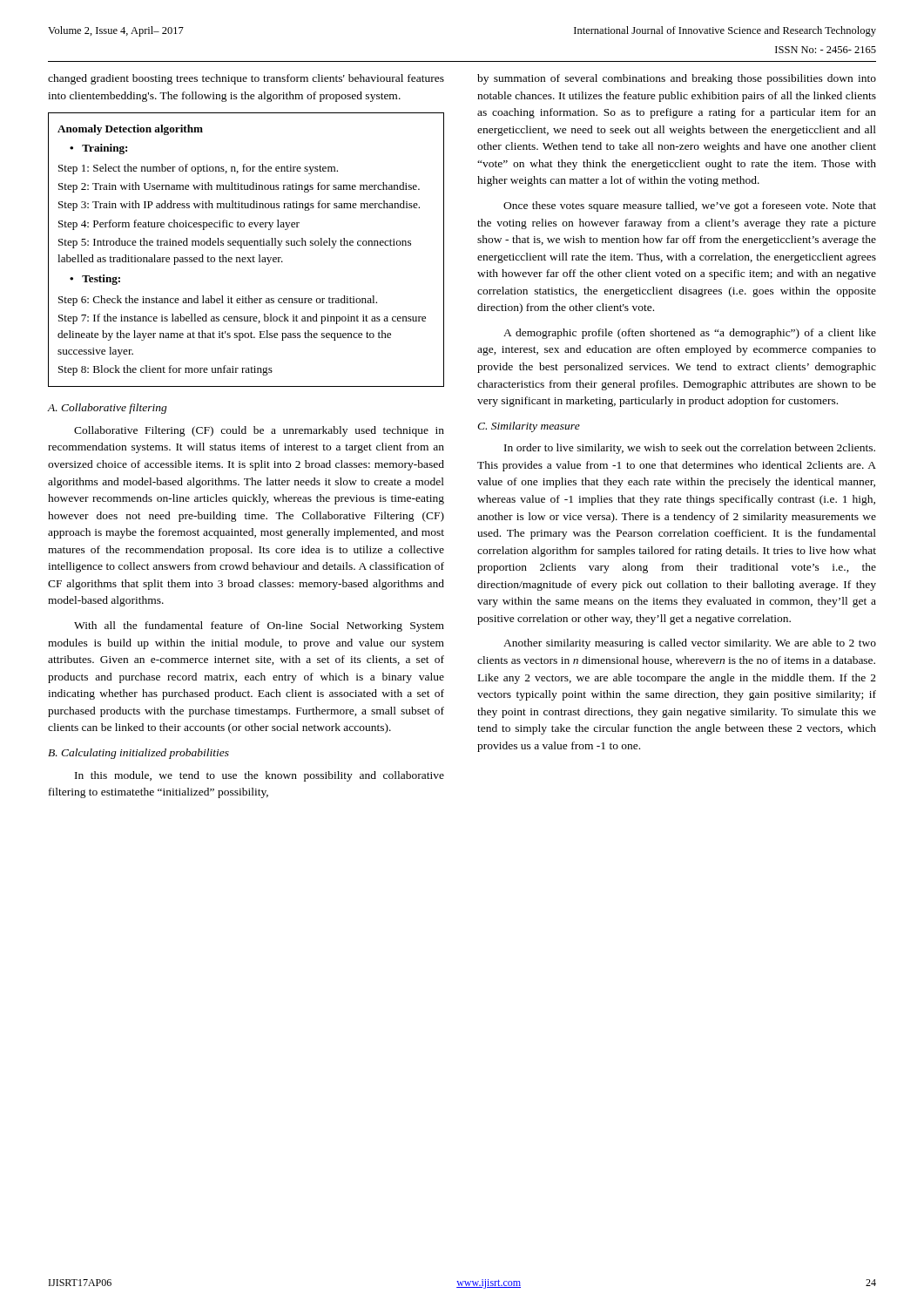Where is the passage that starts "In this module, we"?
924x1307 pixels.
tap(246, 783)
